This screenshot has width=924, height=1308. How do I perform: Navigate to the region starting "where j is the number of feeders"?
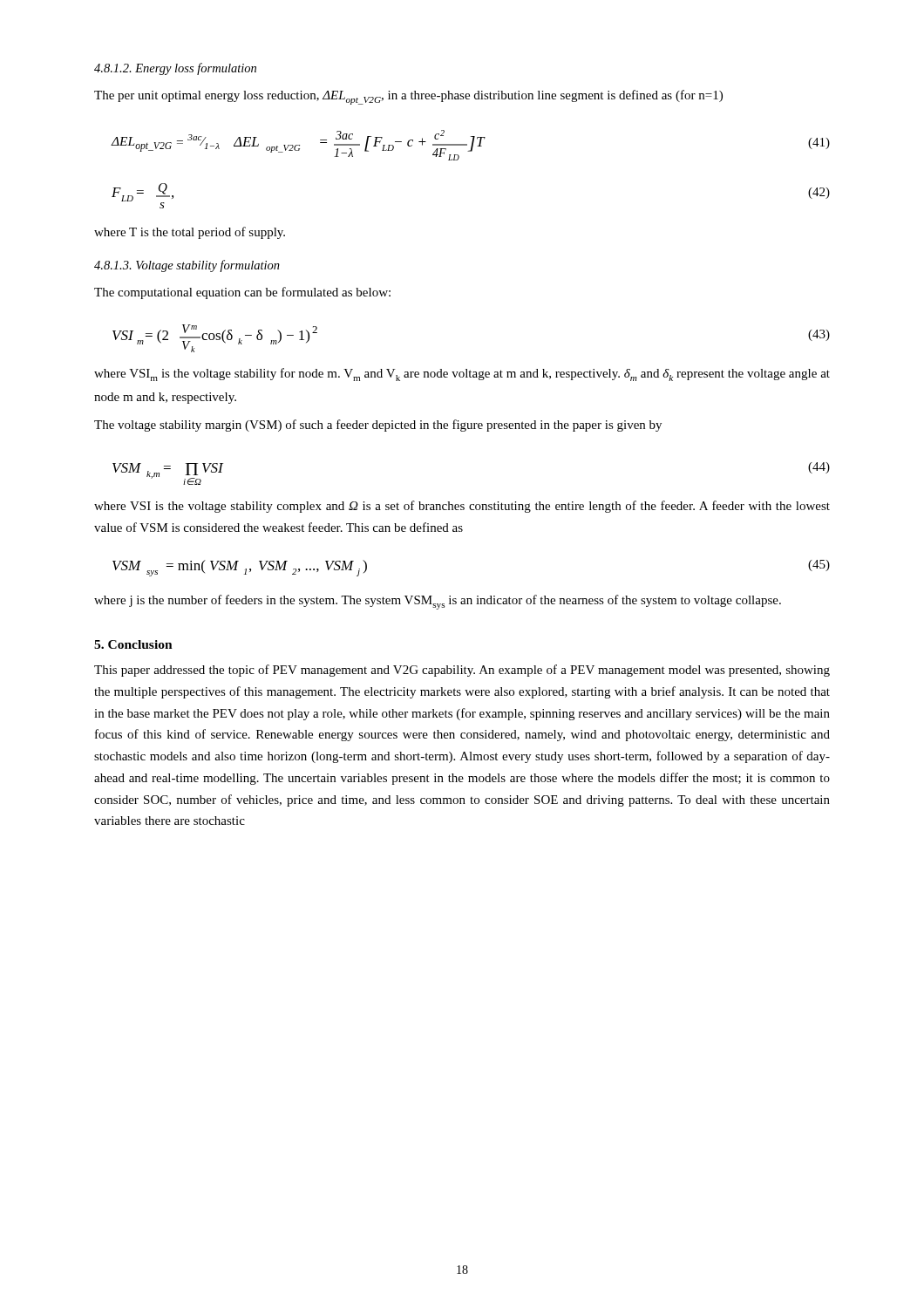click(438, 601)
